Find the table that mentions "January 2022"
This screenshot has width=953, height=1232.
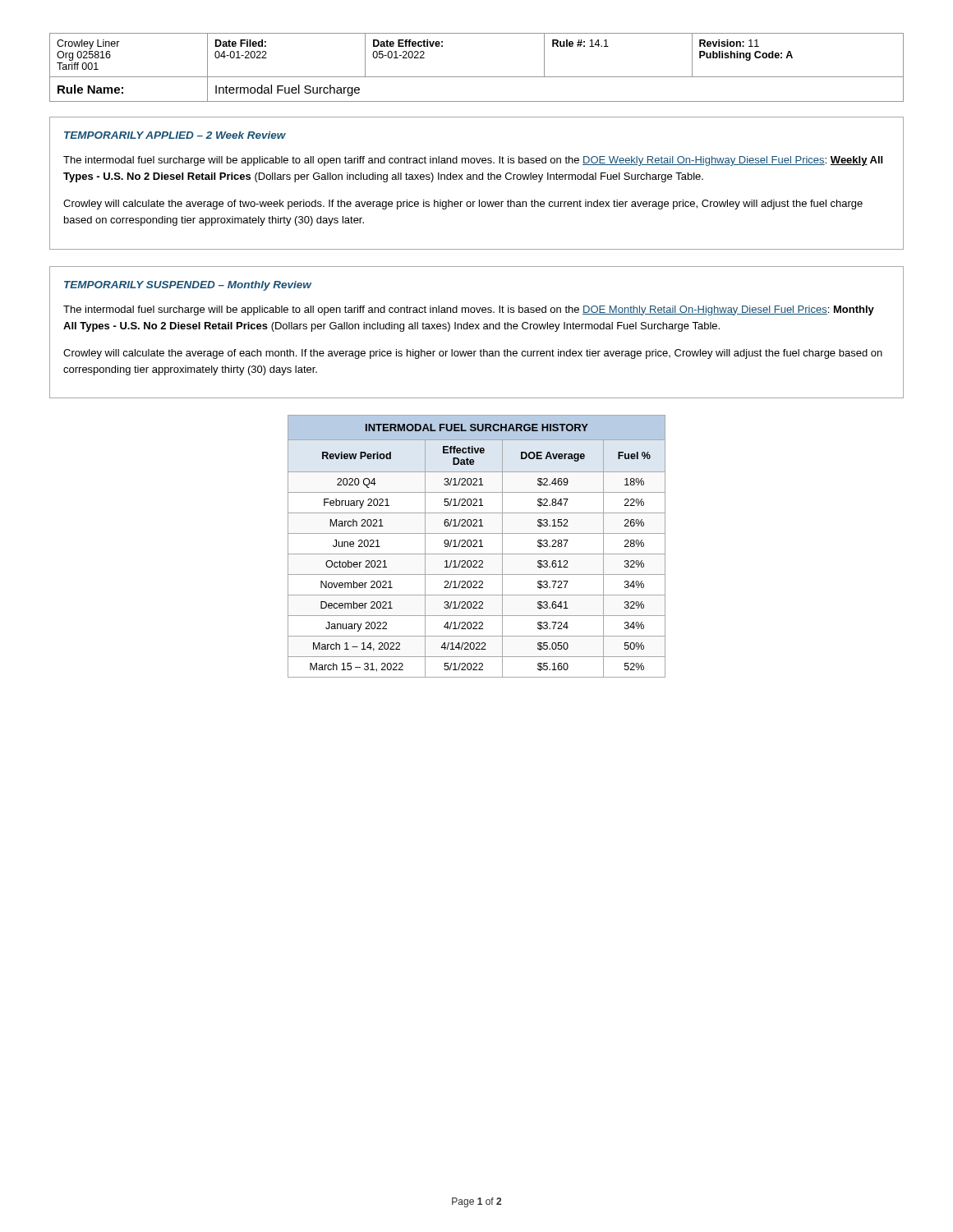476,546
